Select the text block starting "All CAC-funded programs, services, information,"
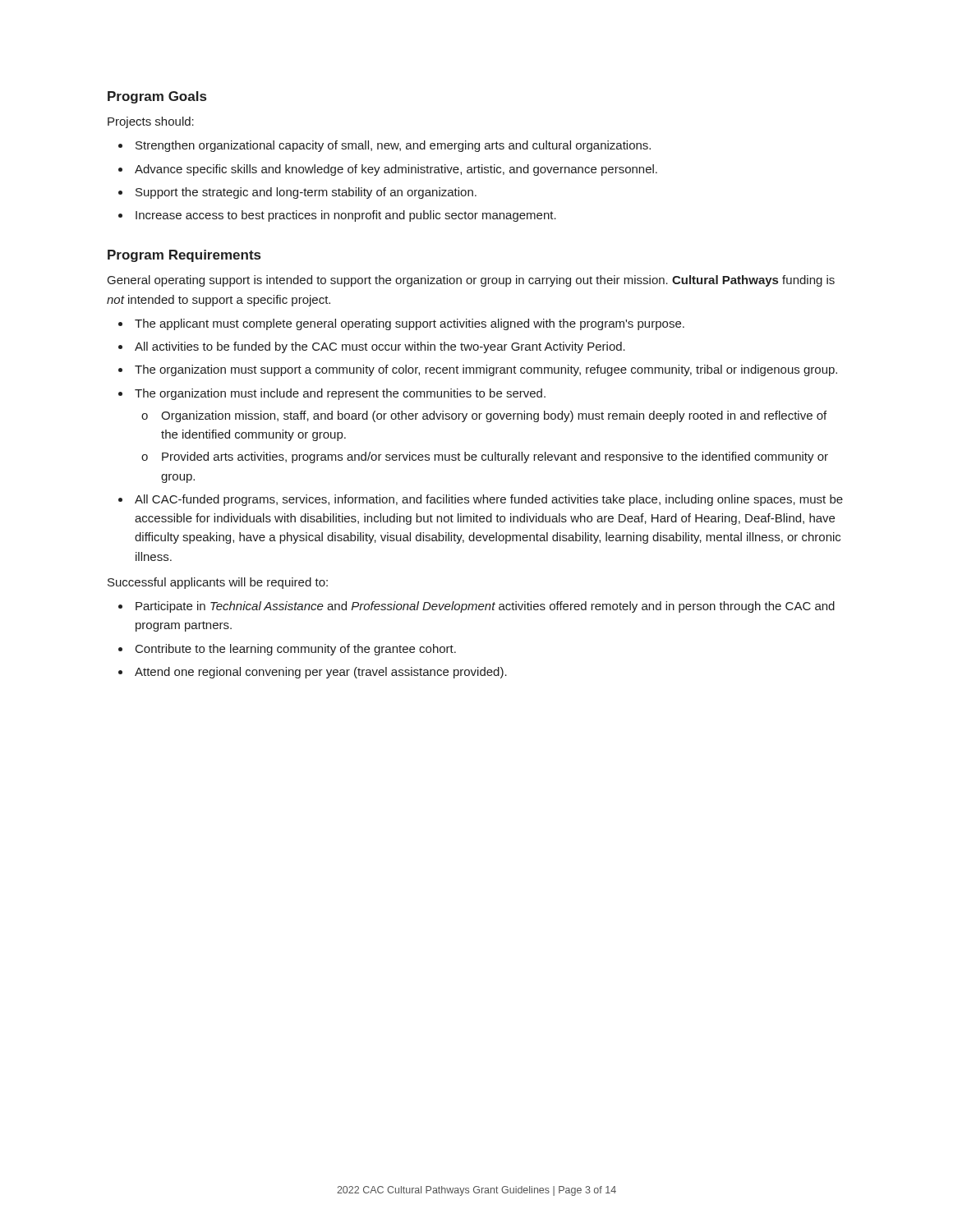This screenshot has height=1232, width=953. pyautogui.click(x=489, y=527)
